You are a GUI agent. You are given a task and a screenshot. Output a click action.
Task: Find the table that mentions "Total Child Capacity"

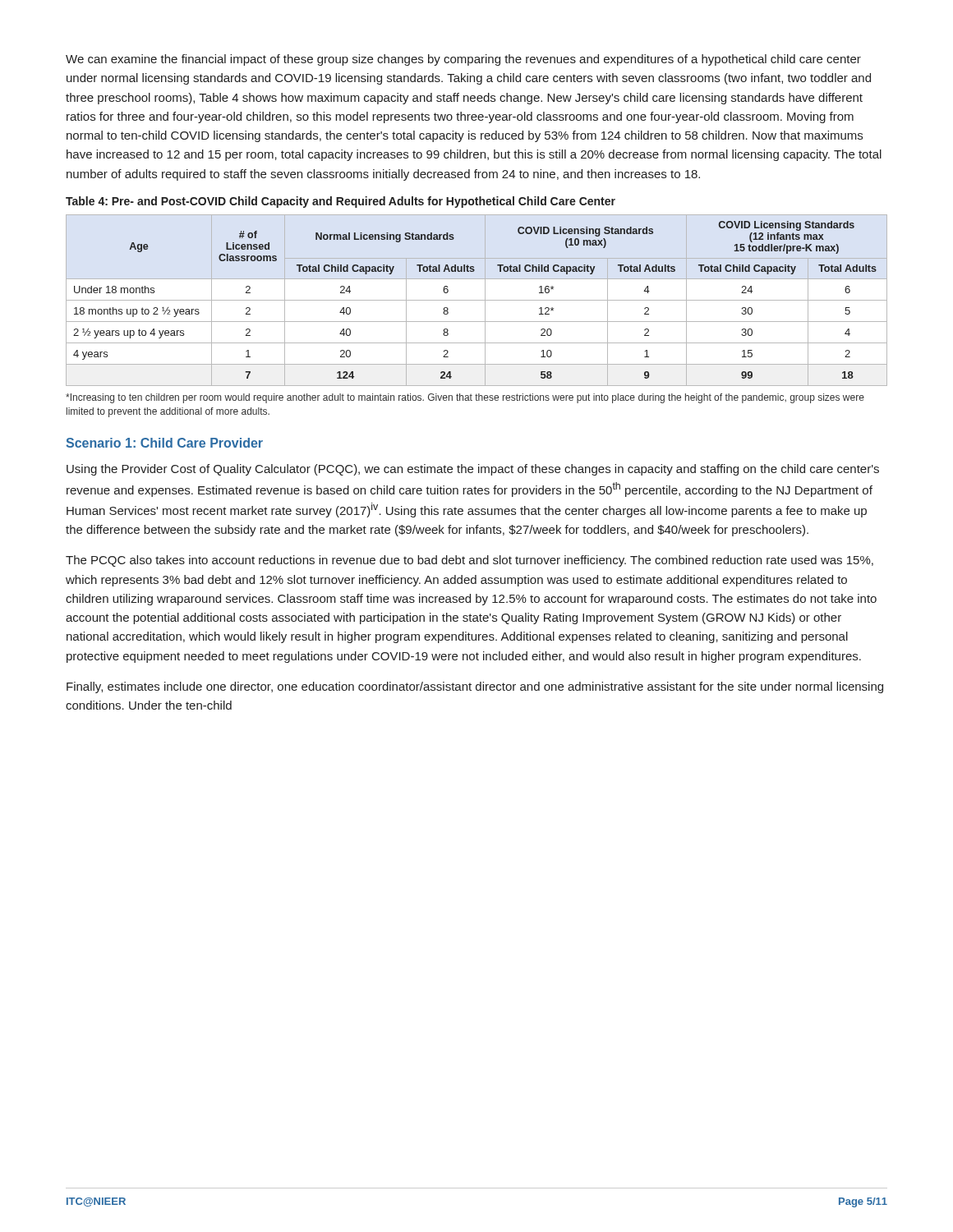click(476, 300)
